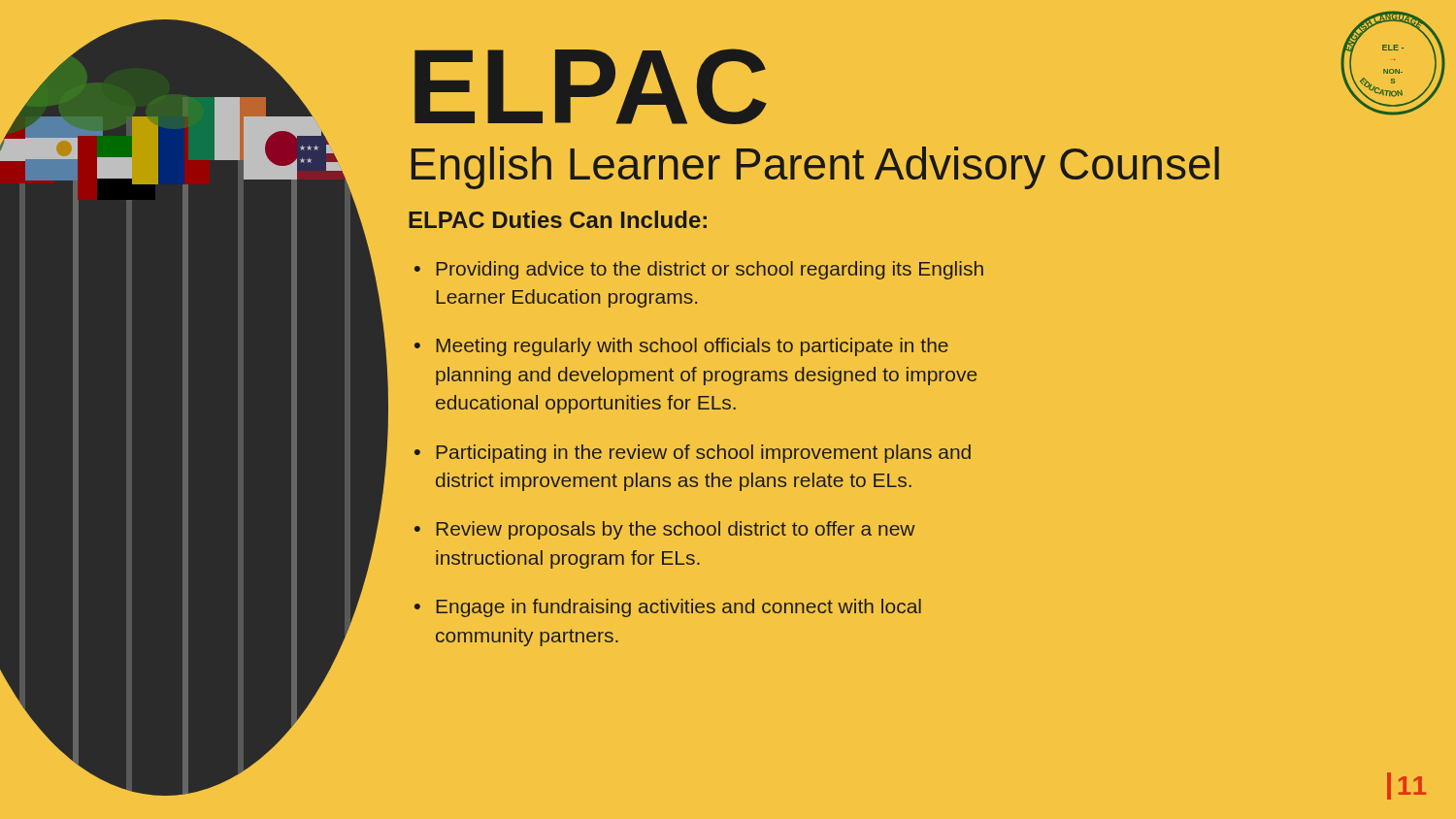
Task: Click on the list item that reads "Providing advice to the district or school regarding"
Action: [x=912, y=282]
